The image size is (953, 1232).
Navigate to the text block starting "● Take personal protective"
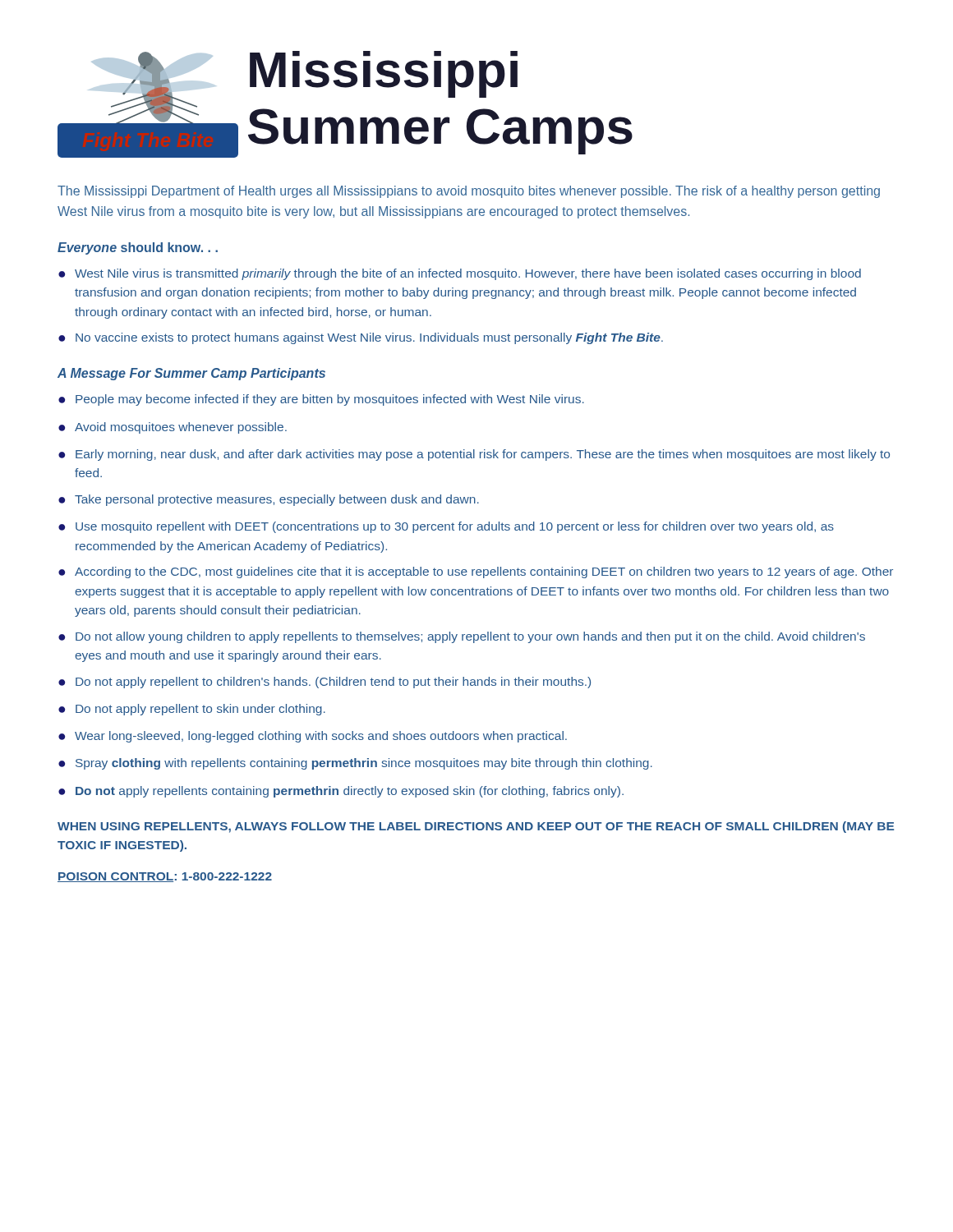476,500
